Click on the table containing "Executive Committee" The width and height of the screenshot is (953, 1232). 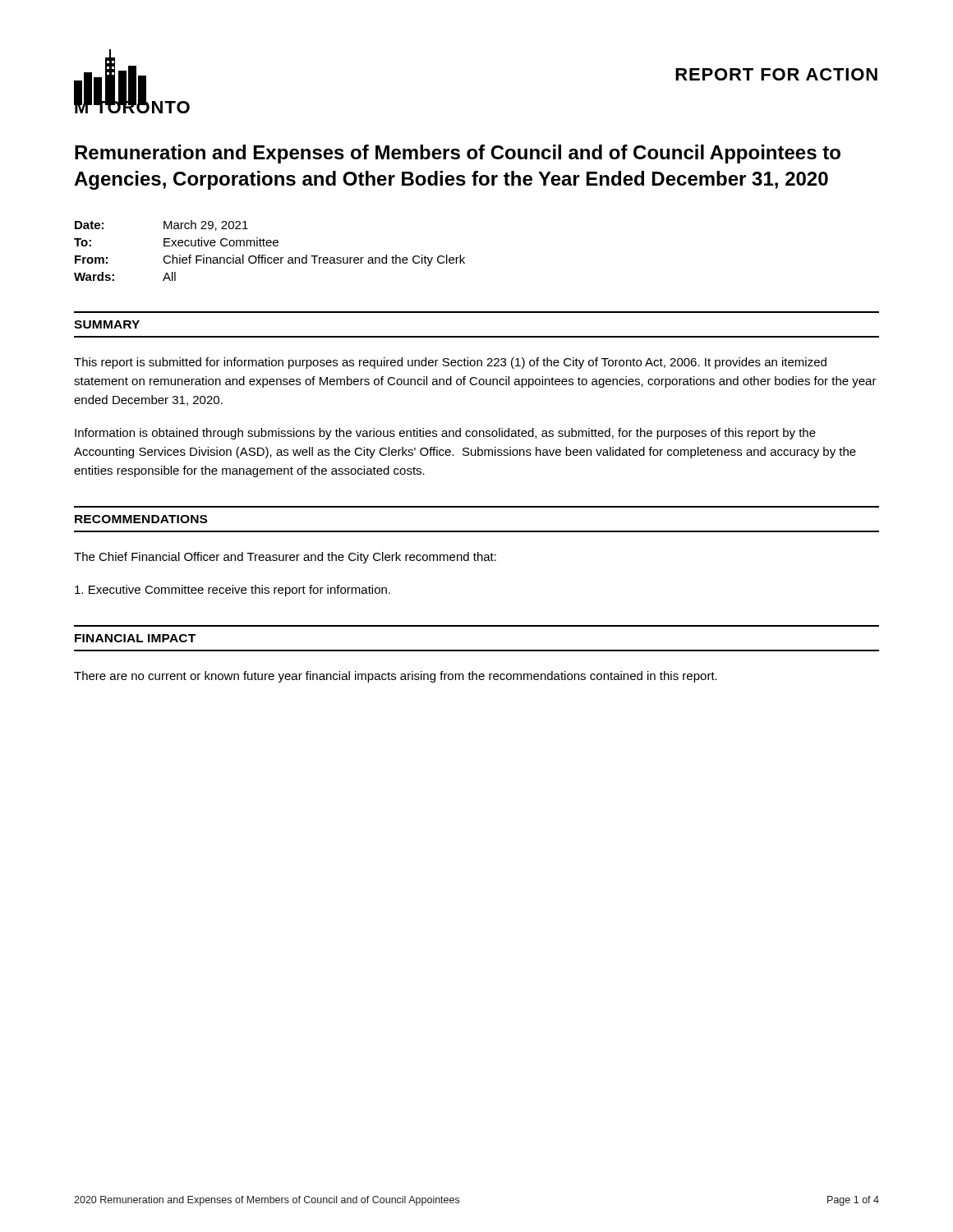point(476,250)
